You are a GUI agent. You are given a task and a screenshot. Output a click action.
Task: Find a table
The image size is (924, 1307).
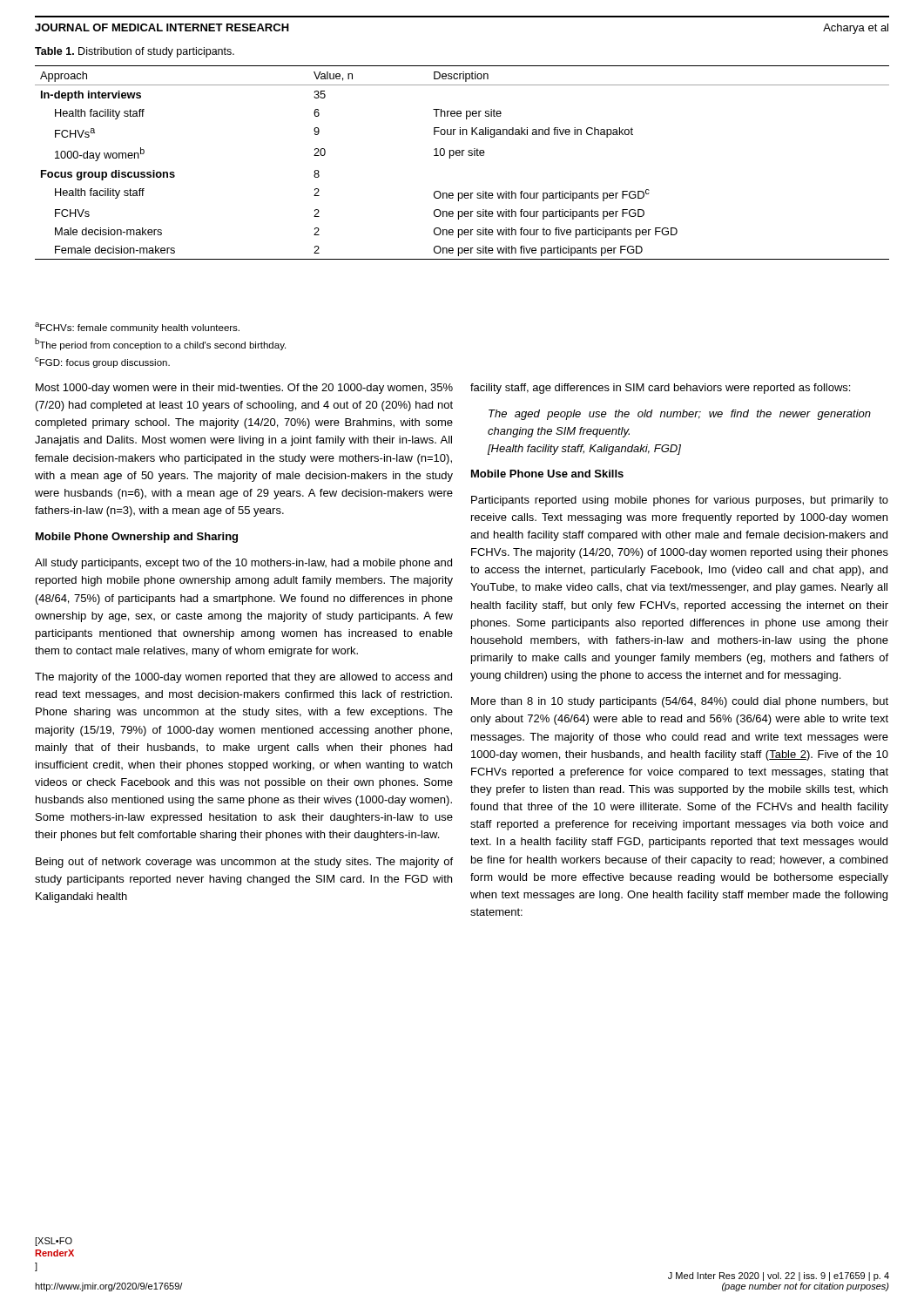(462, 162)
